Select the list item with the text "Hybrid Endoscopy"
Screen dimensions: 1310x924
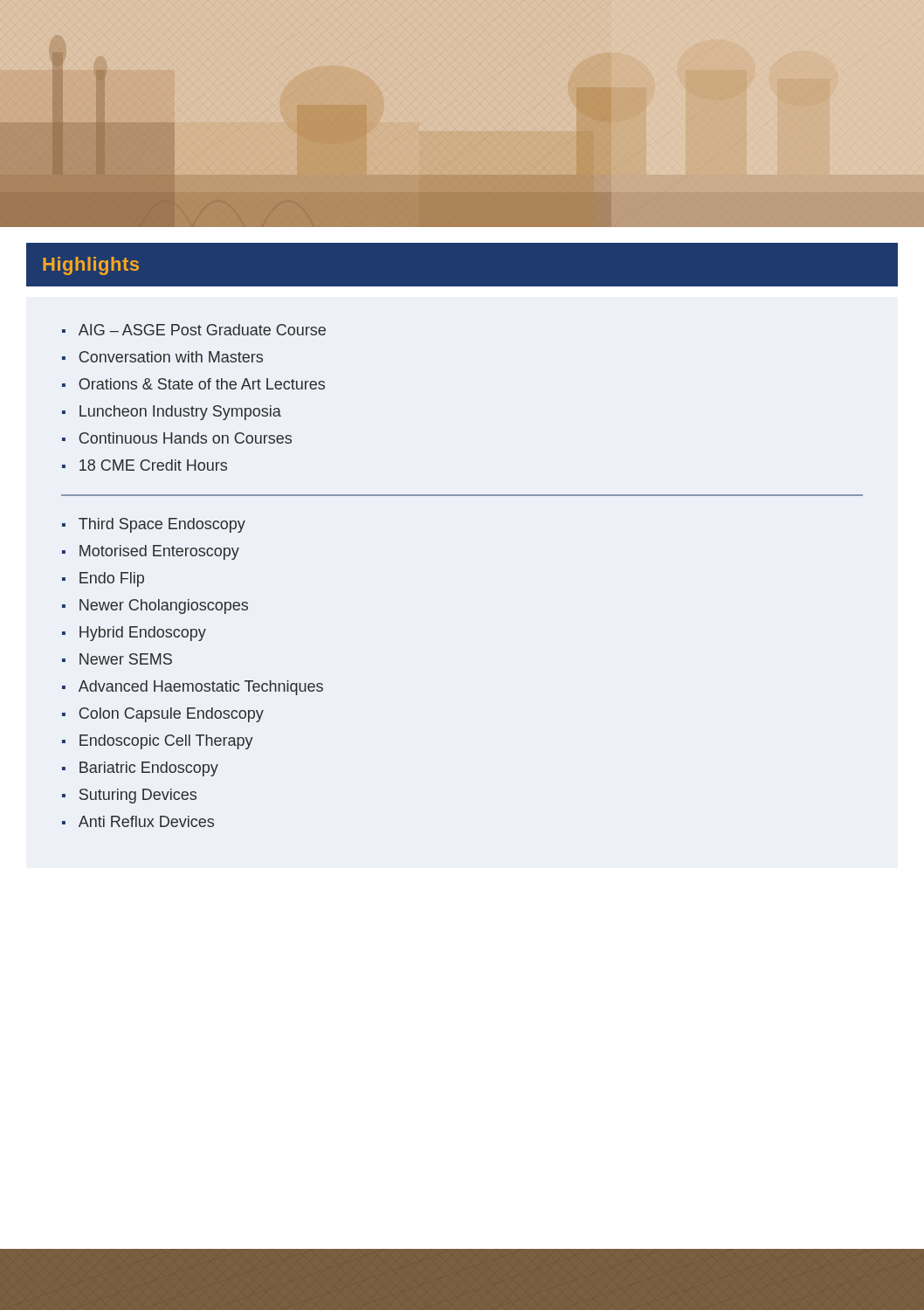pyautogui.click(x=142, y=632)
